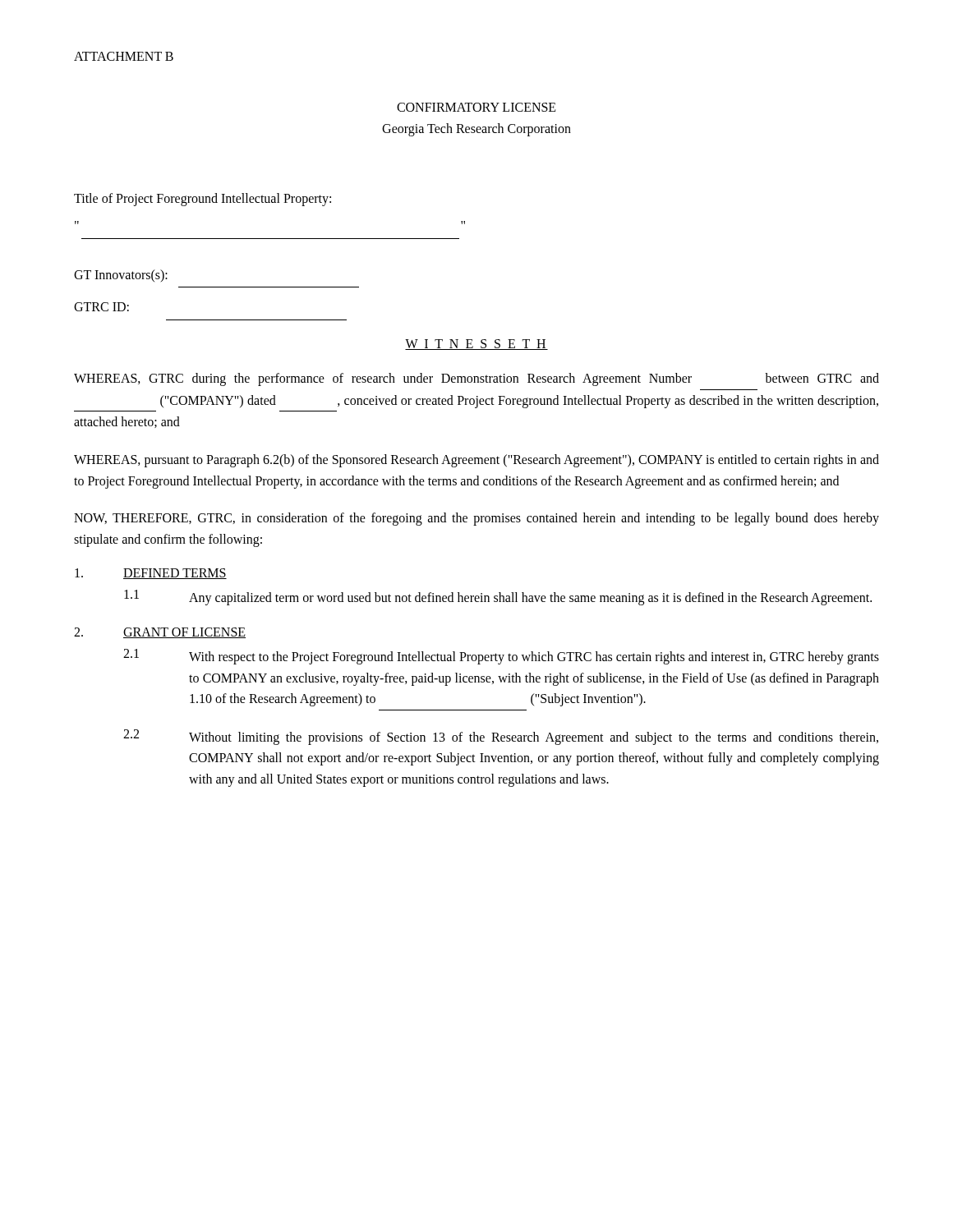The image size is (953, 1232).
Task: Find the section header that reads "W I T N"
Action: [x=476, y=344]
